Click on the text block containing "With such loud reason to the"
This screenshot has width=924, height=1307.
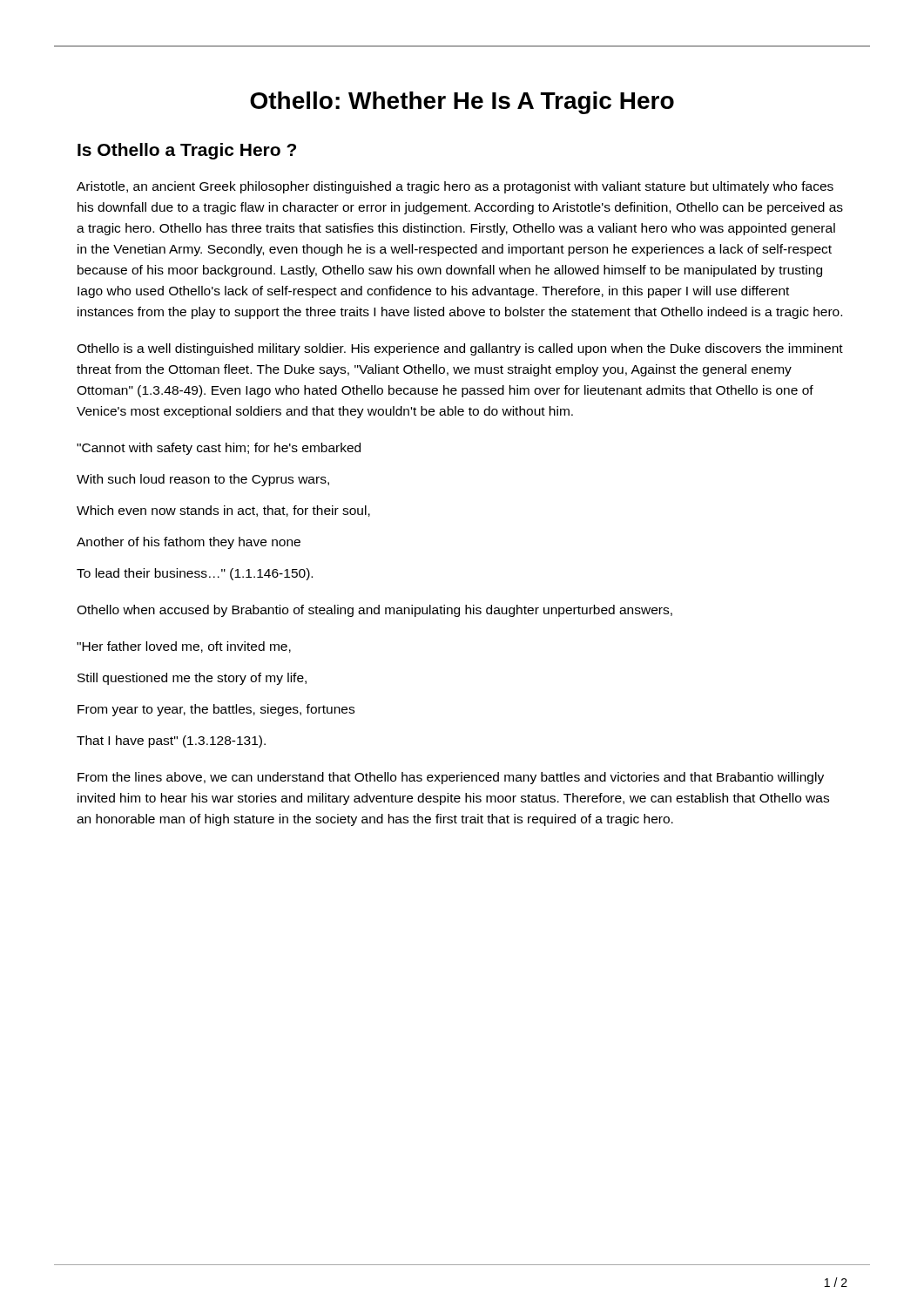coord(203,479)
